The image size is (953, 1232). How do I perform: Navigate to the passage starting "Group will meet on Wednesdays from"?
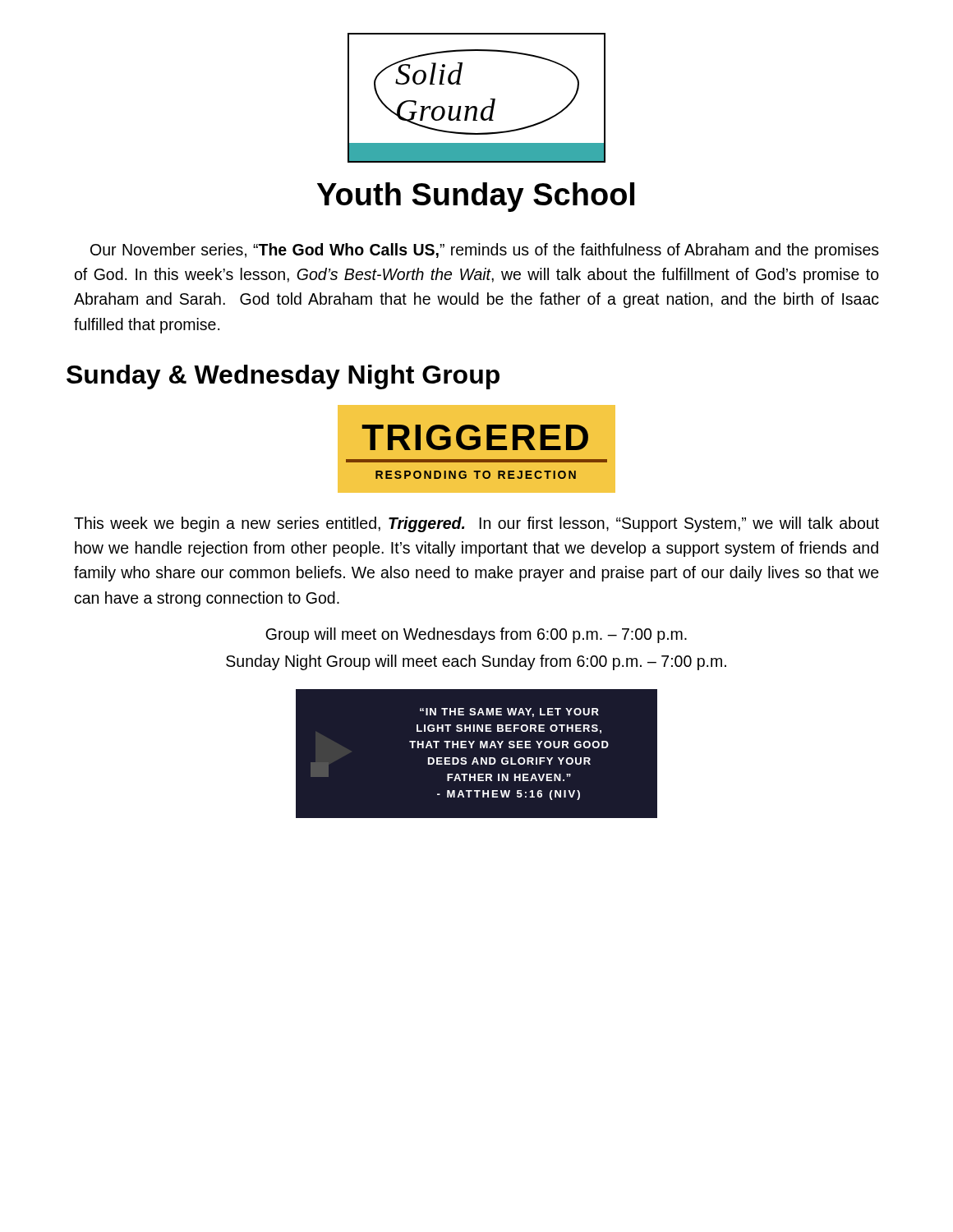pos(476,634)
